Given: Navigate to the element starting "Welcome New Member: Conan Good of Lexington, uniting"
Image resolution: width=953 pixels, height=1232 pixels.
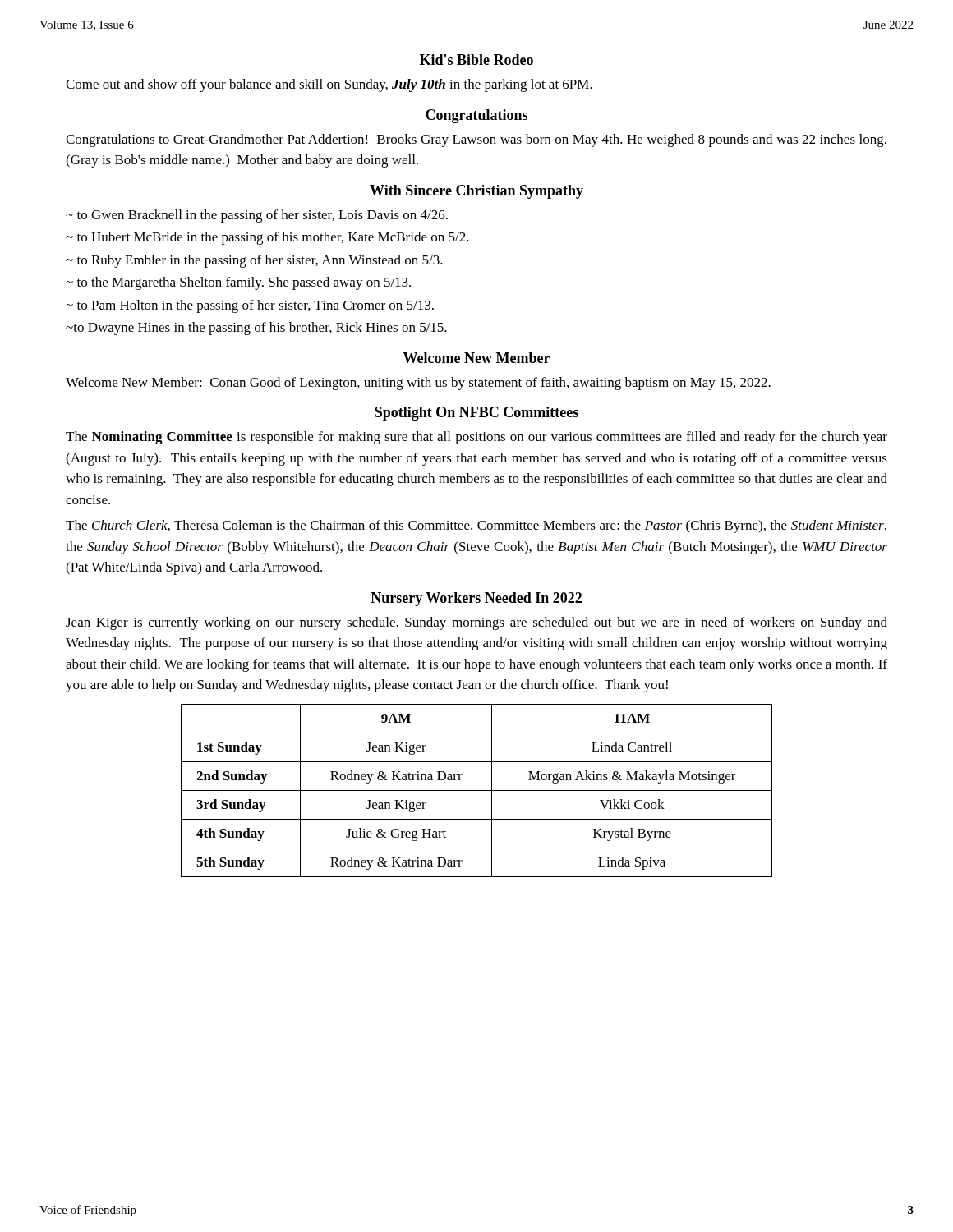Looking at the screenshot, I should (x=419, y=382).
